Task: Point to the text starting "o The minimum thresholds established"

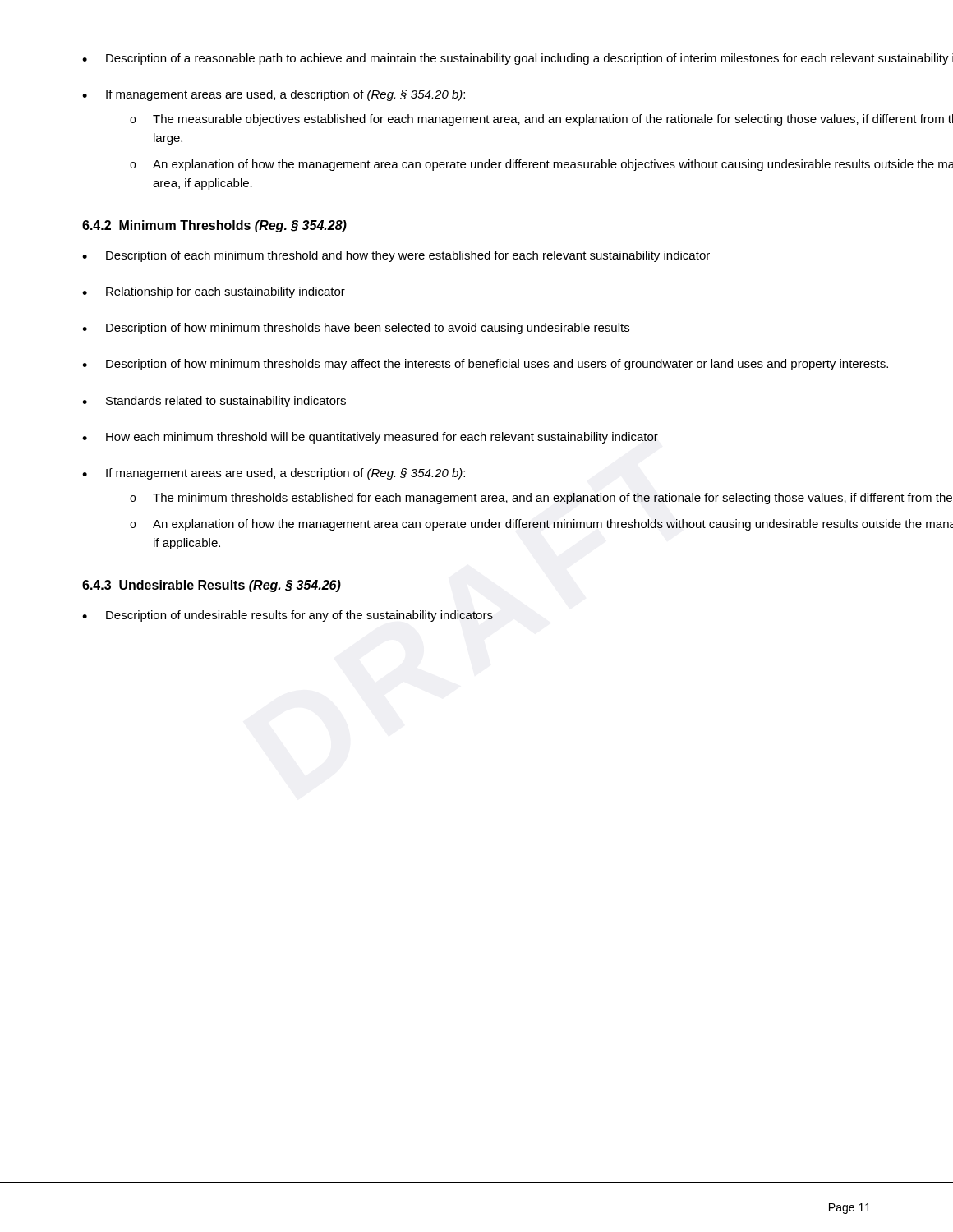Action: 541,498
